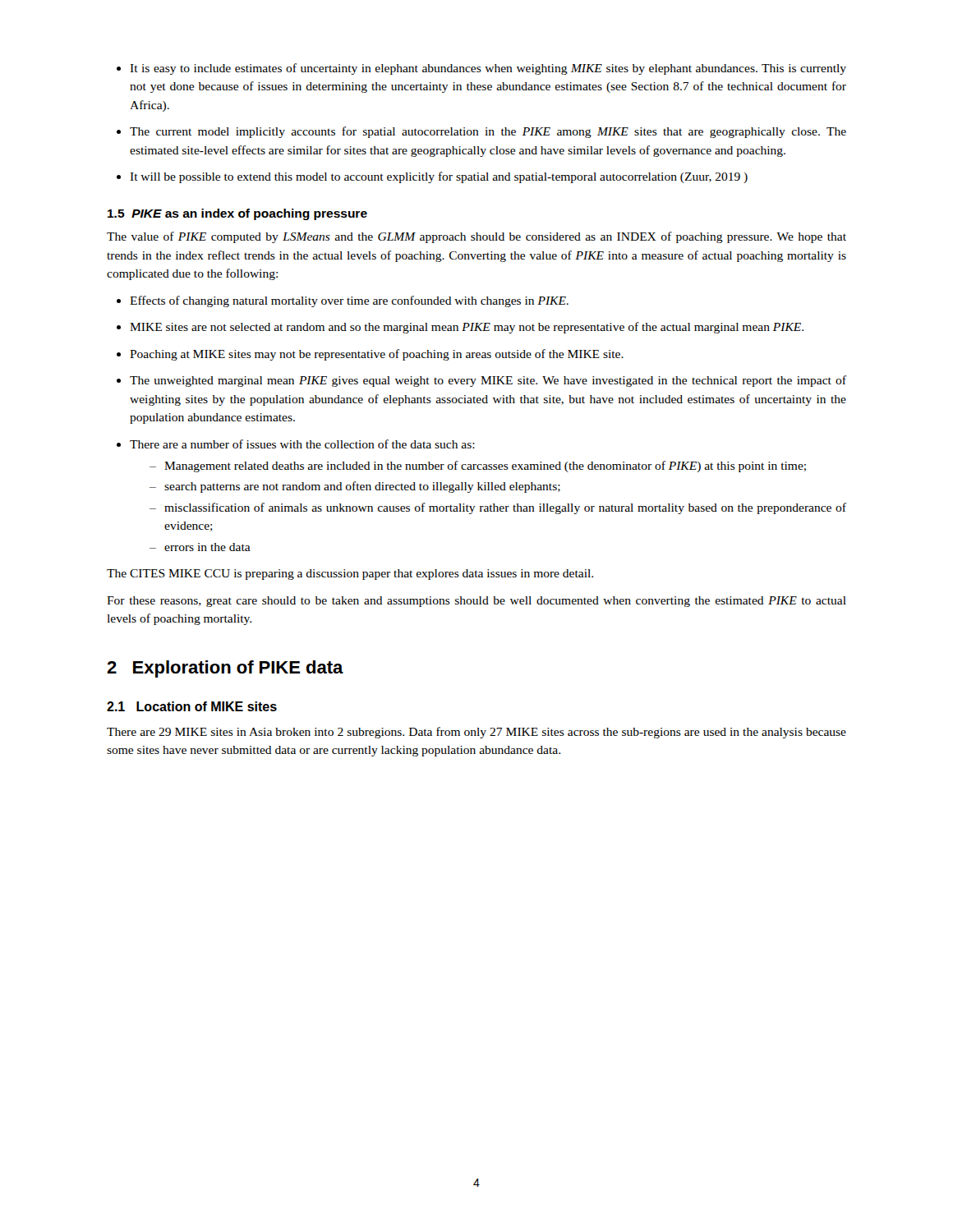Select the block starting "Effects of changing natural mortality over"
The height and width of the screenshot is (1232, 953).
tap(476, 301)
